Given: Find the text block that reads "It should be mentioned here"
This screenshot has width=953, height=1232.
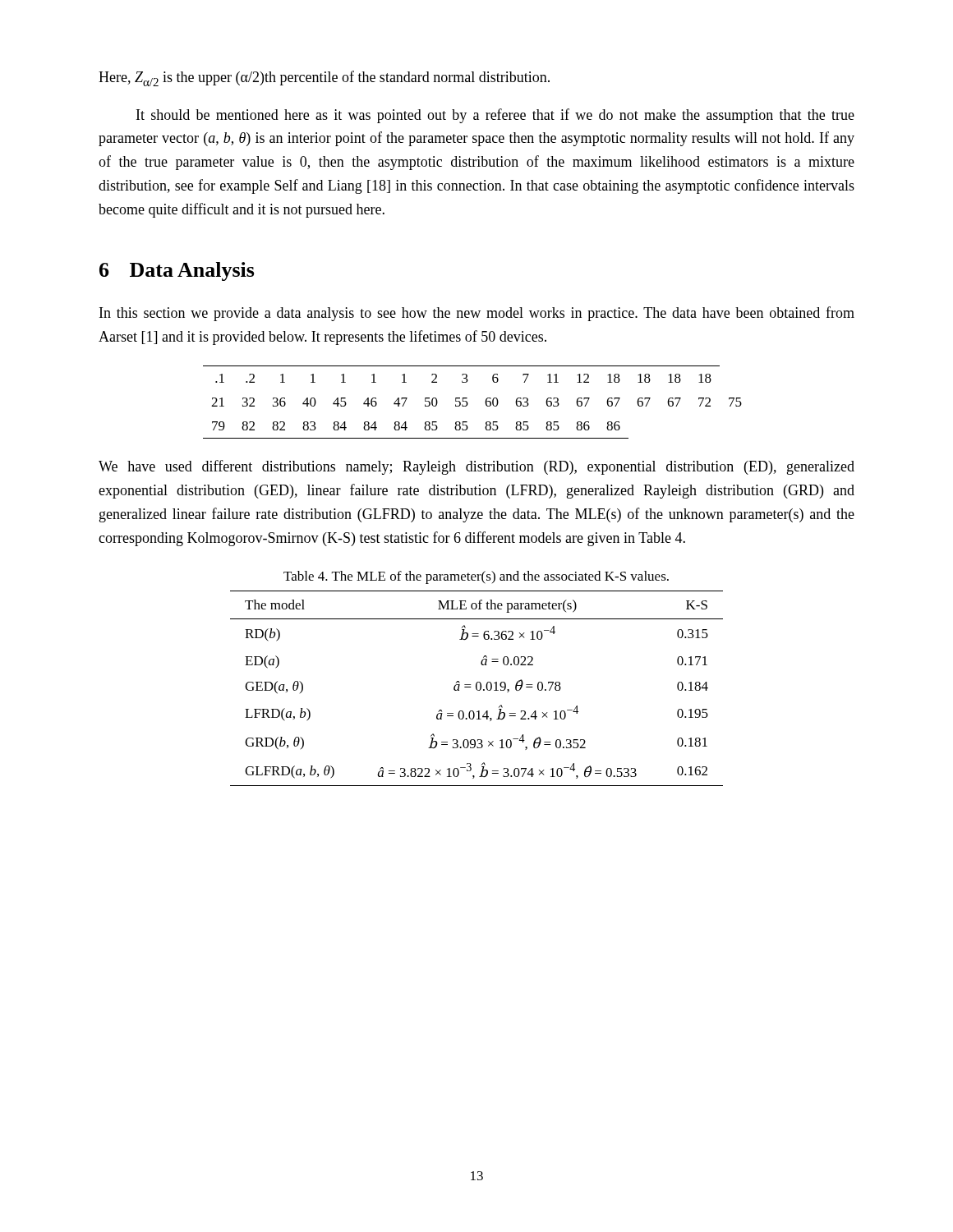Looking at the screenshot, I should 476,162.
